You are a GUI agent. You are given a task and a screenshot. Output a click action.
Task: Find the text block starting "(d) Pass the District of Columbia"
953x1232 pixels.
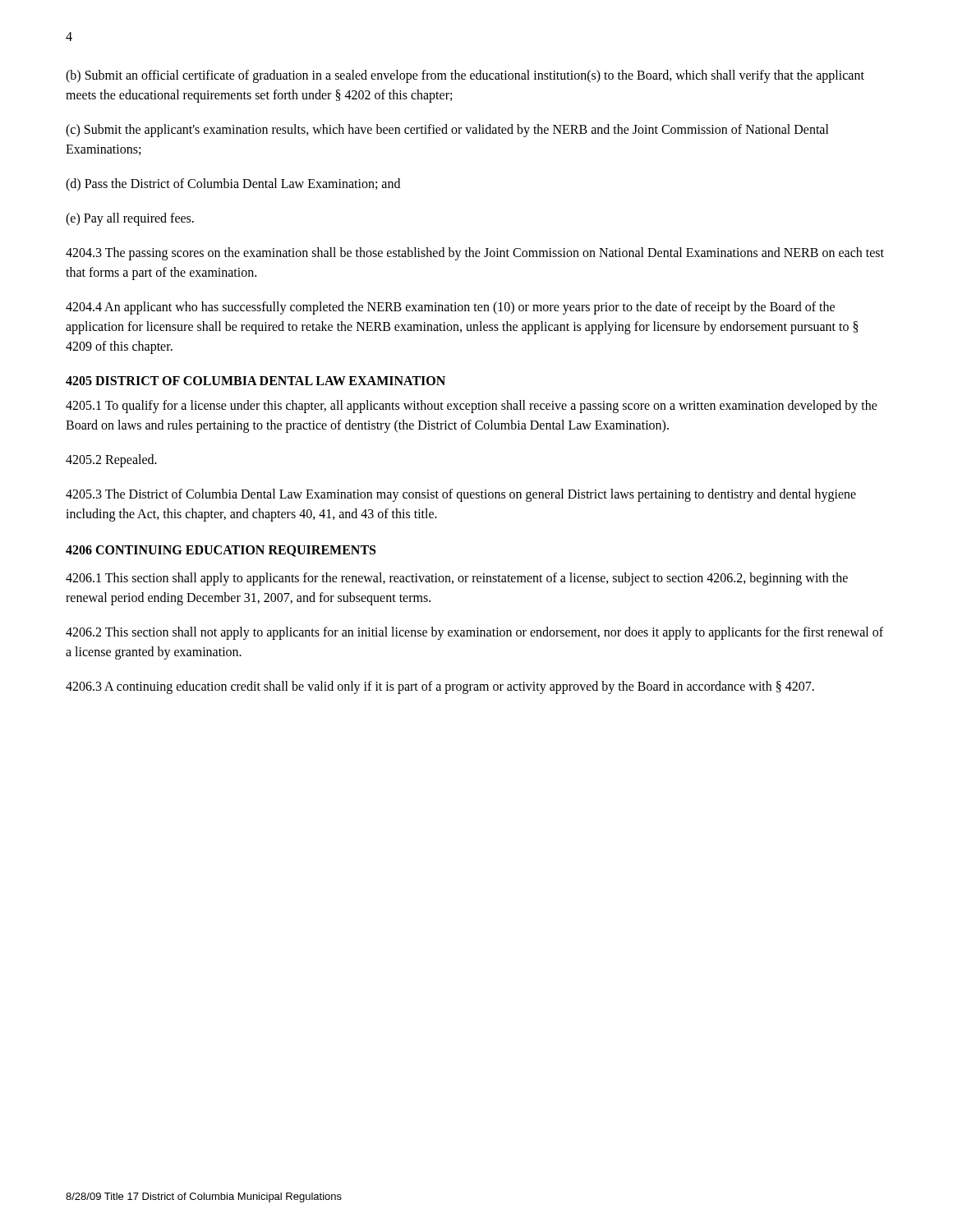pyautogui.click(x=233, y=184)
